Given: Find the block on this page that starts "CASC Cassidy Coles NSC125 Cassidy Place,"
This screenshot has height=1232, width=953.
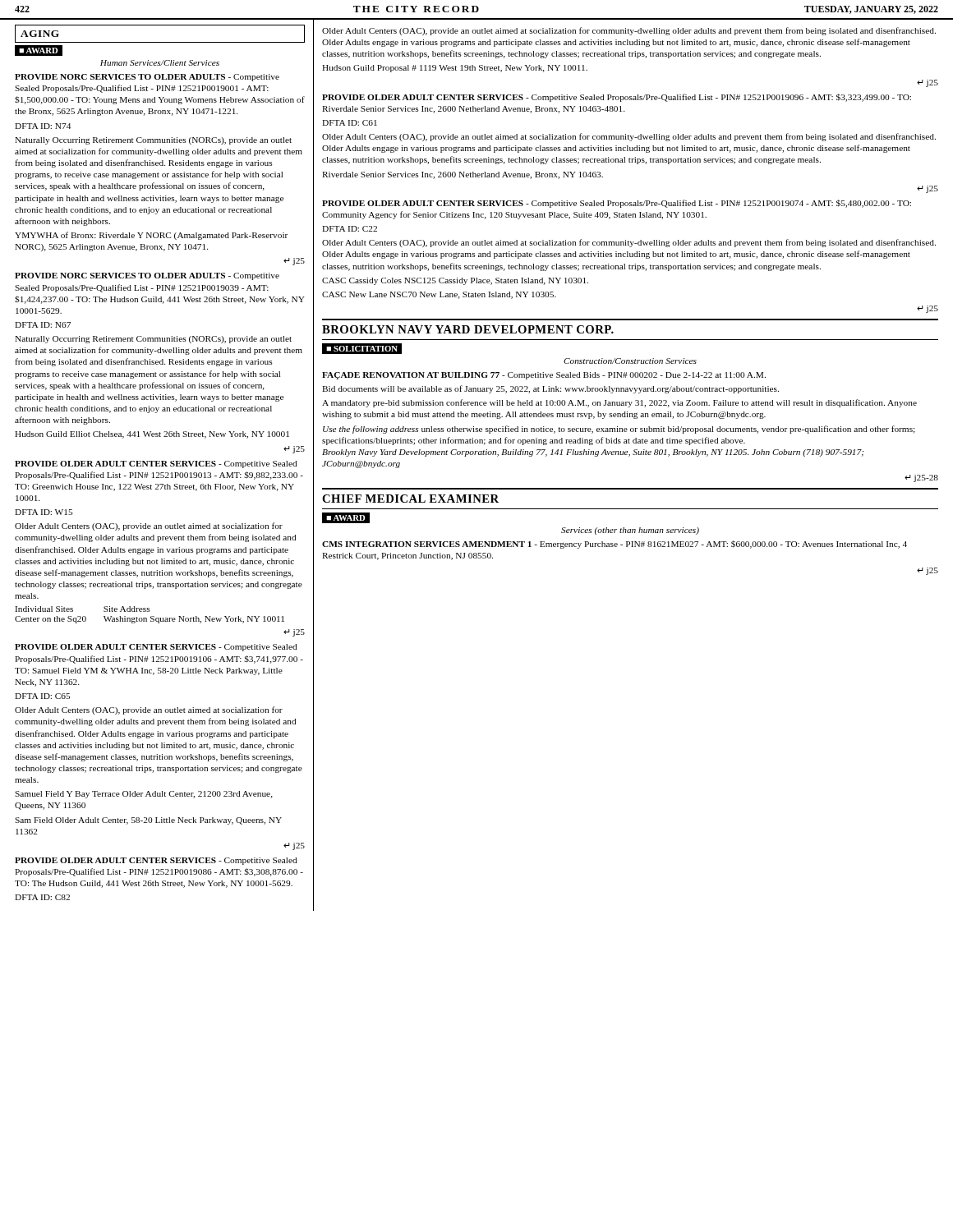Looking at the screenshot, I should coord(456,280).
